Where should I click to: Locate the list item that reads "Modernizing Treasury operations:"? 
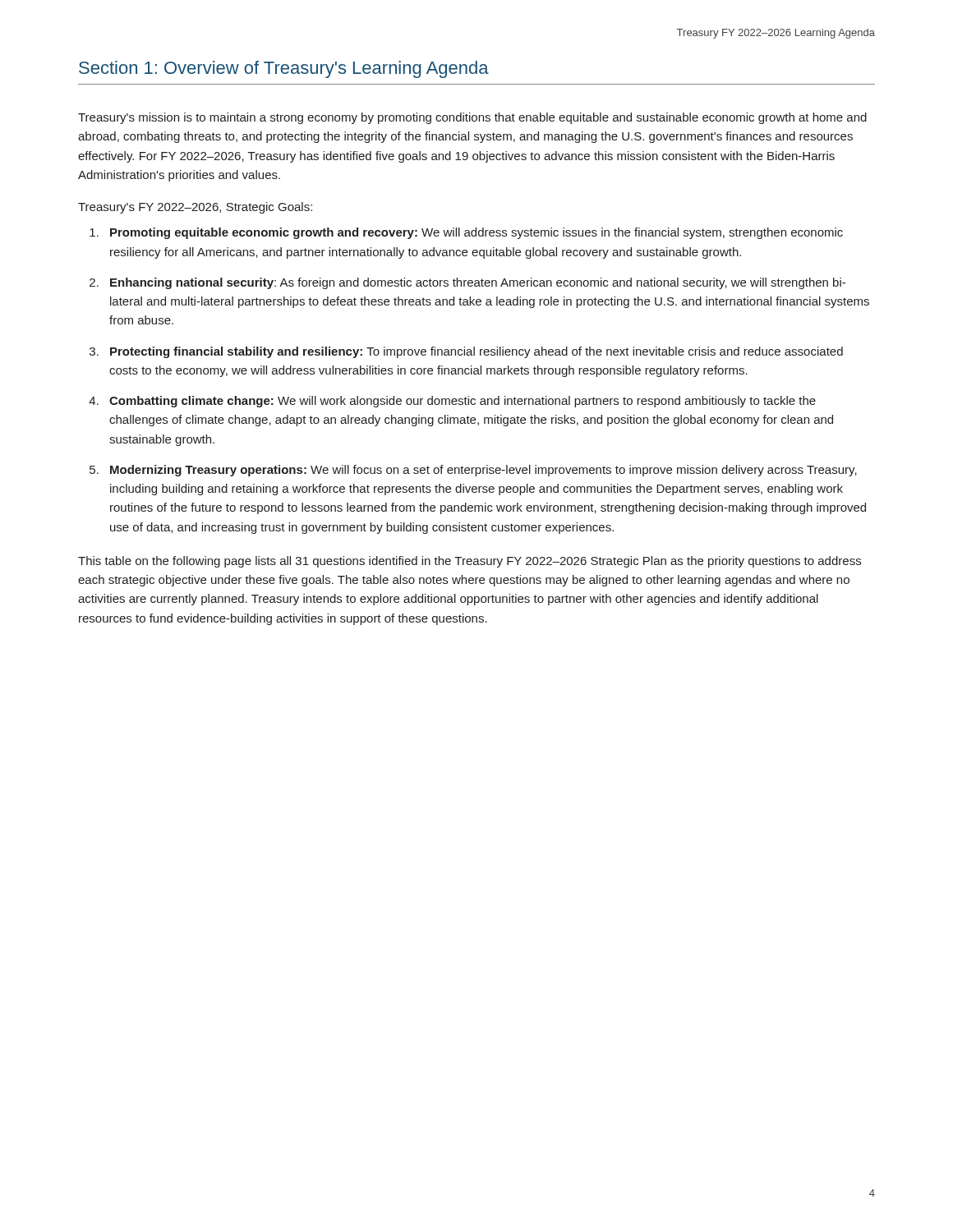(488, 498)
